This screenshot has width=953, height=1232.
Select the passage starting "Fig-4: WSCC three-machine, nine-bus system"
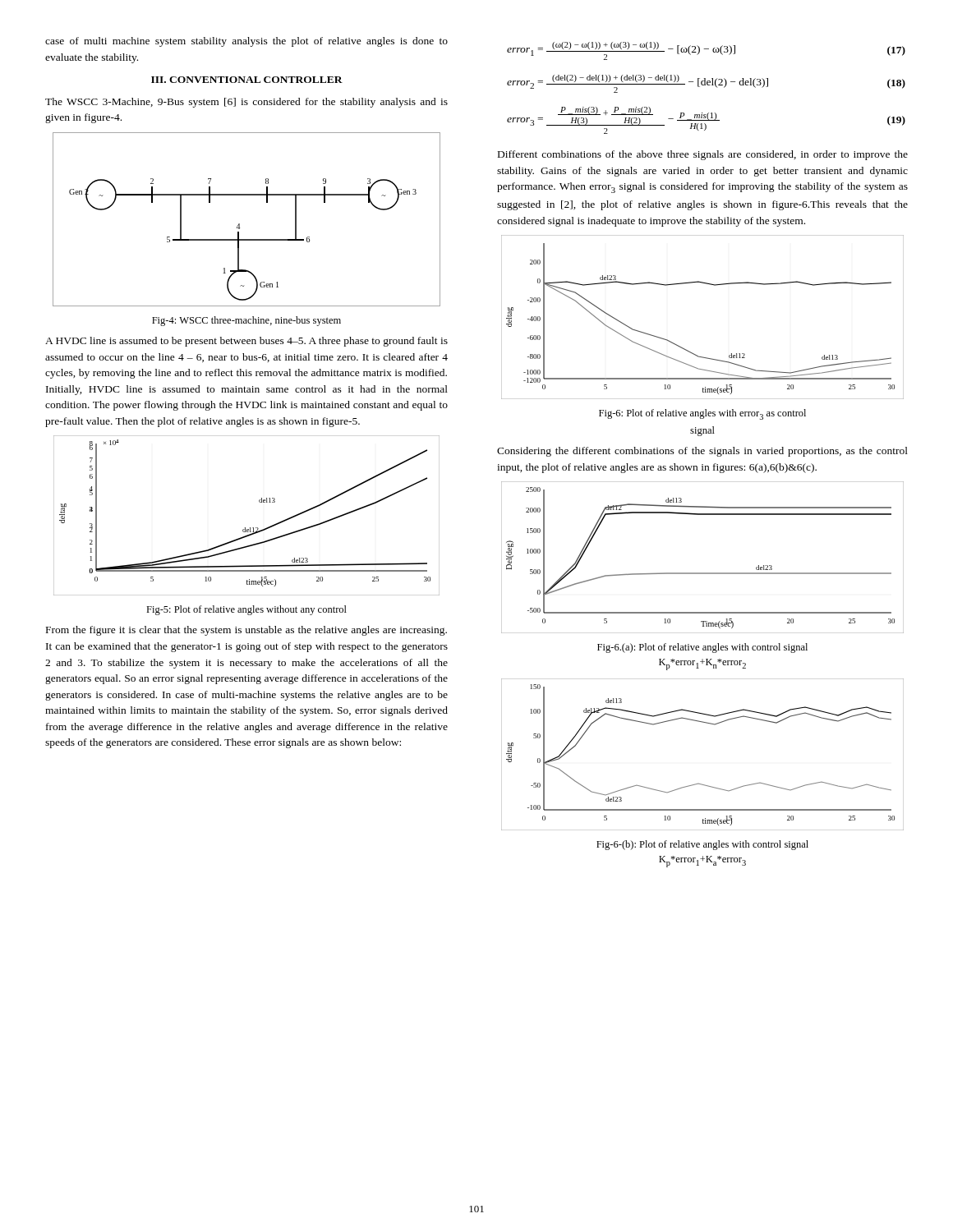click(246, 320)
